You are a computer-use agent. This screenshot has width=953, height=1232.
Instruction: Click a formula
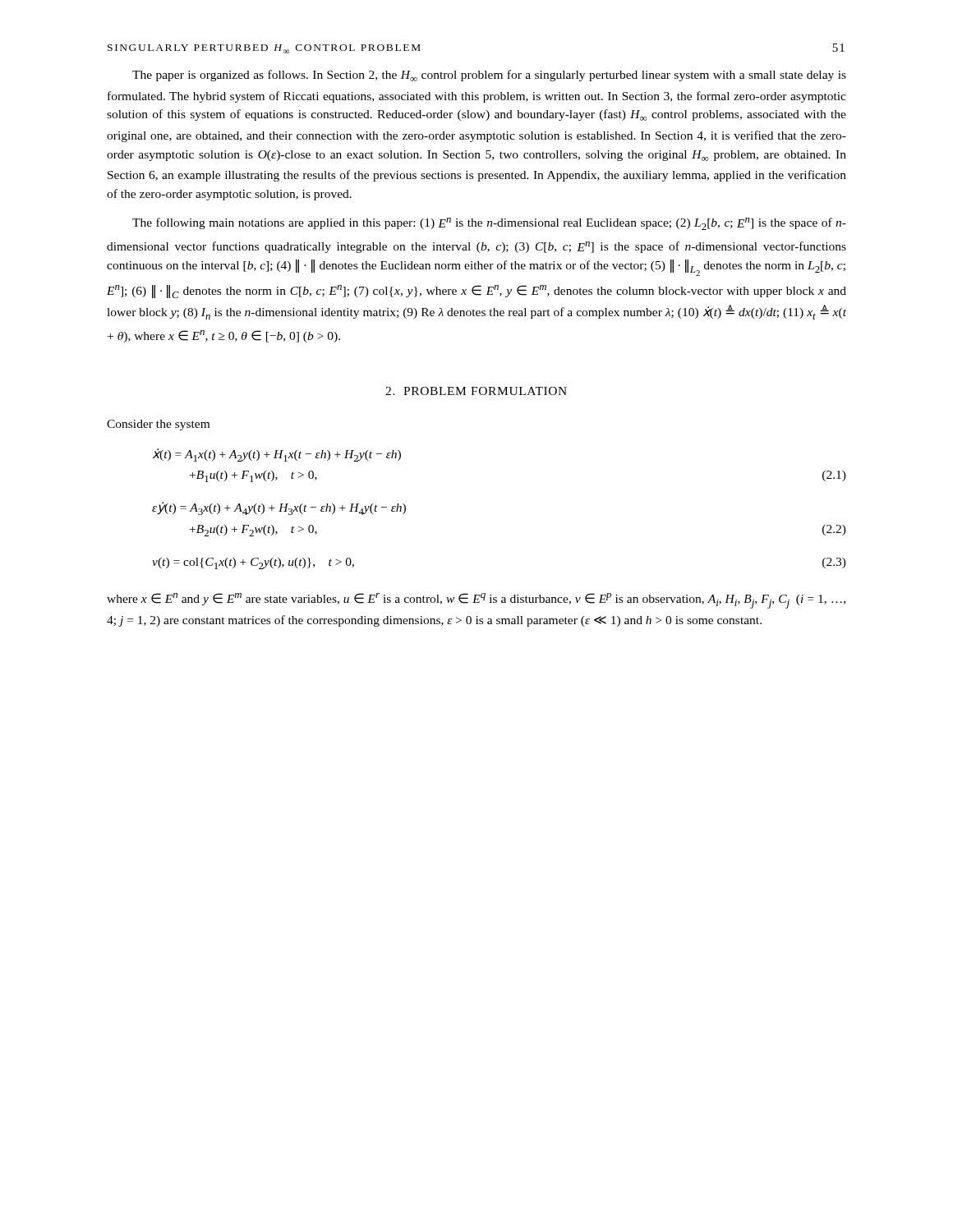click(454, 455)
